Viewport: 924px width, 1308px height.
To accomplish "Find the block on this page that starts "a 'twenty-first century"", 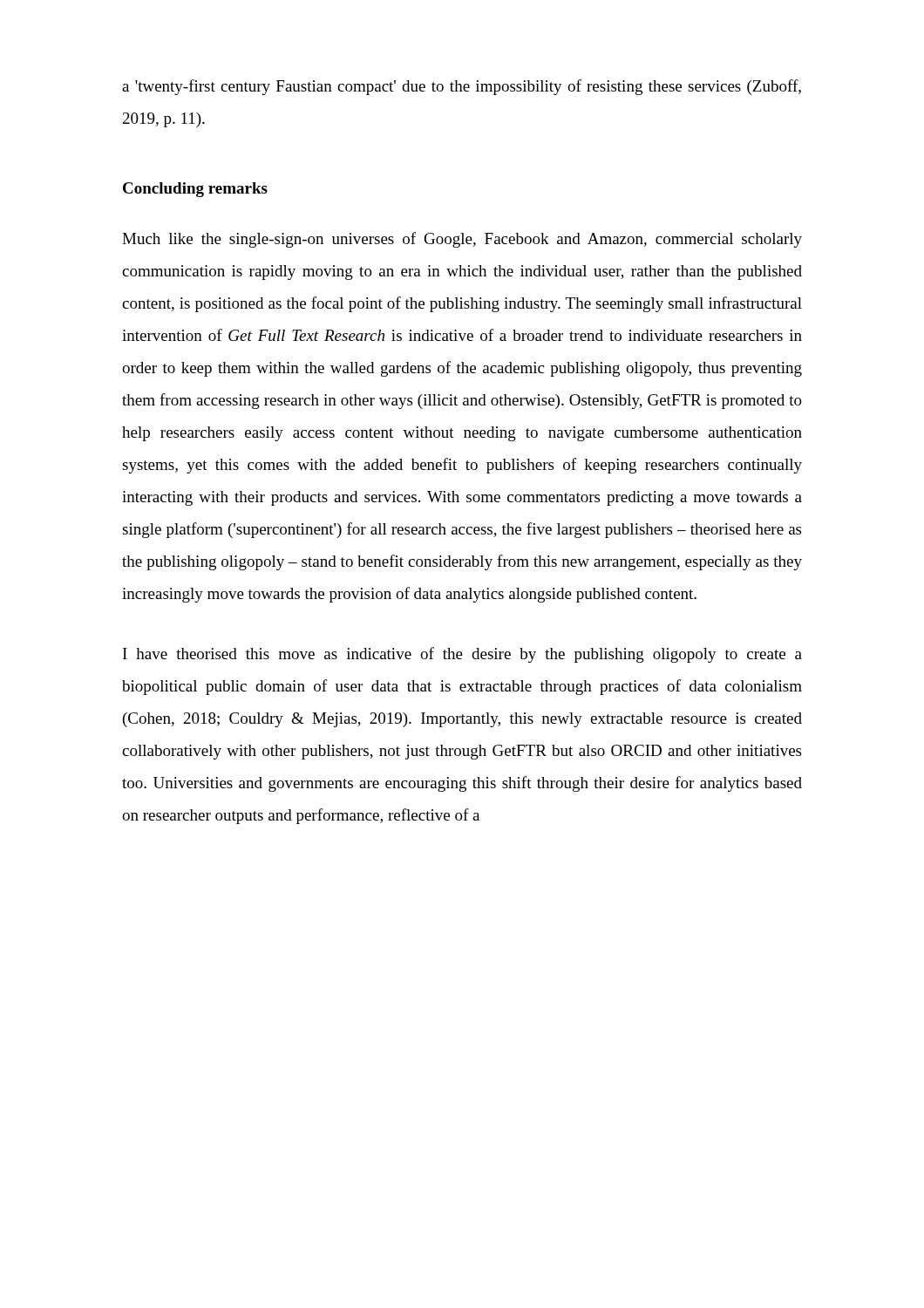I will point(462,102).
